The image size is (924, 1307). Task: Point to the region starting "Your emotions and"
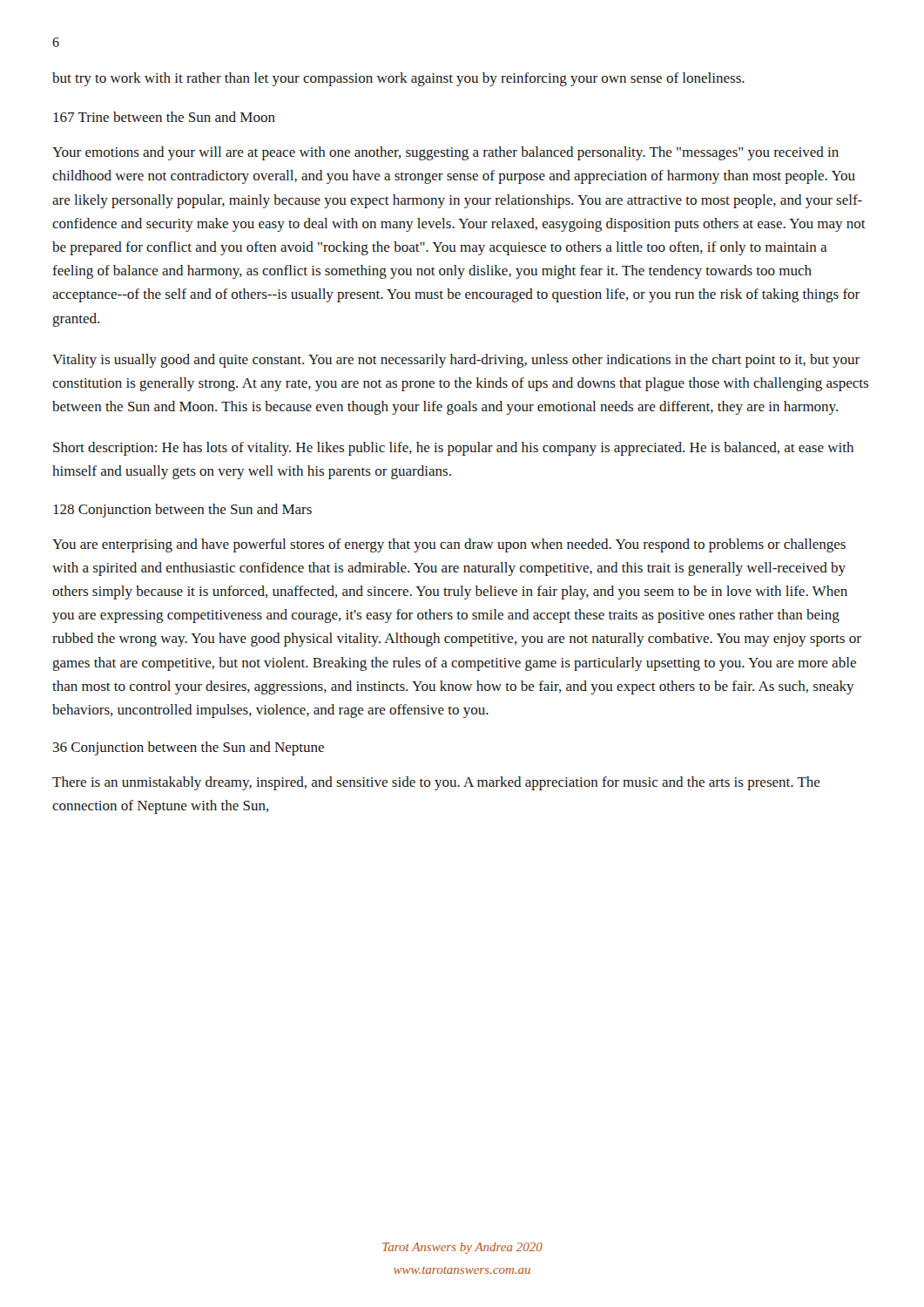point(459,235)
